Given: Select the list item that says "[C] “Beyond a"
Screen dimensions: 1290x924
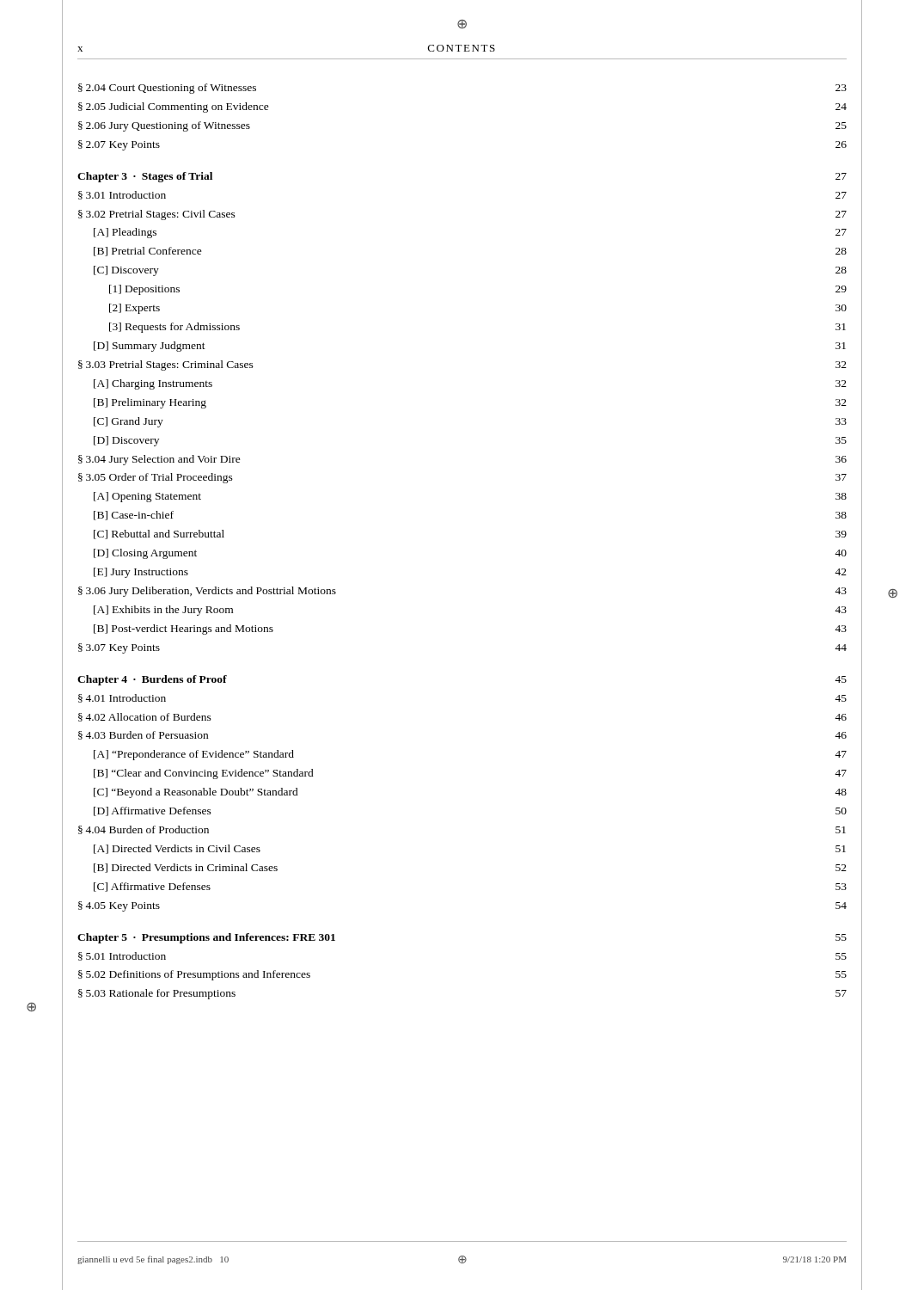Looking at the screenshot, I should click(200, 792).
